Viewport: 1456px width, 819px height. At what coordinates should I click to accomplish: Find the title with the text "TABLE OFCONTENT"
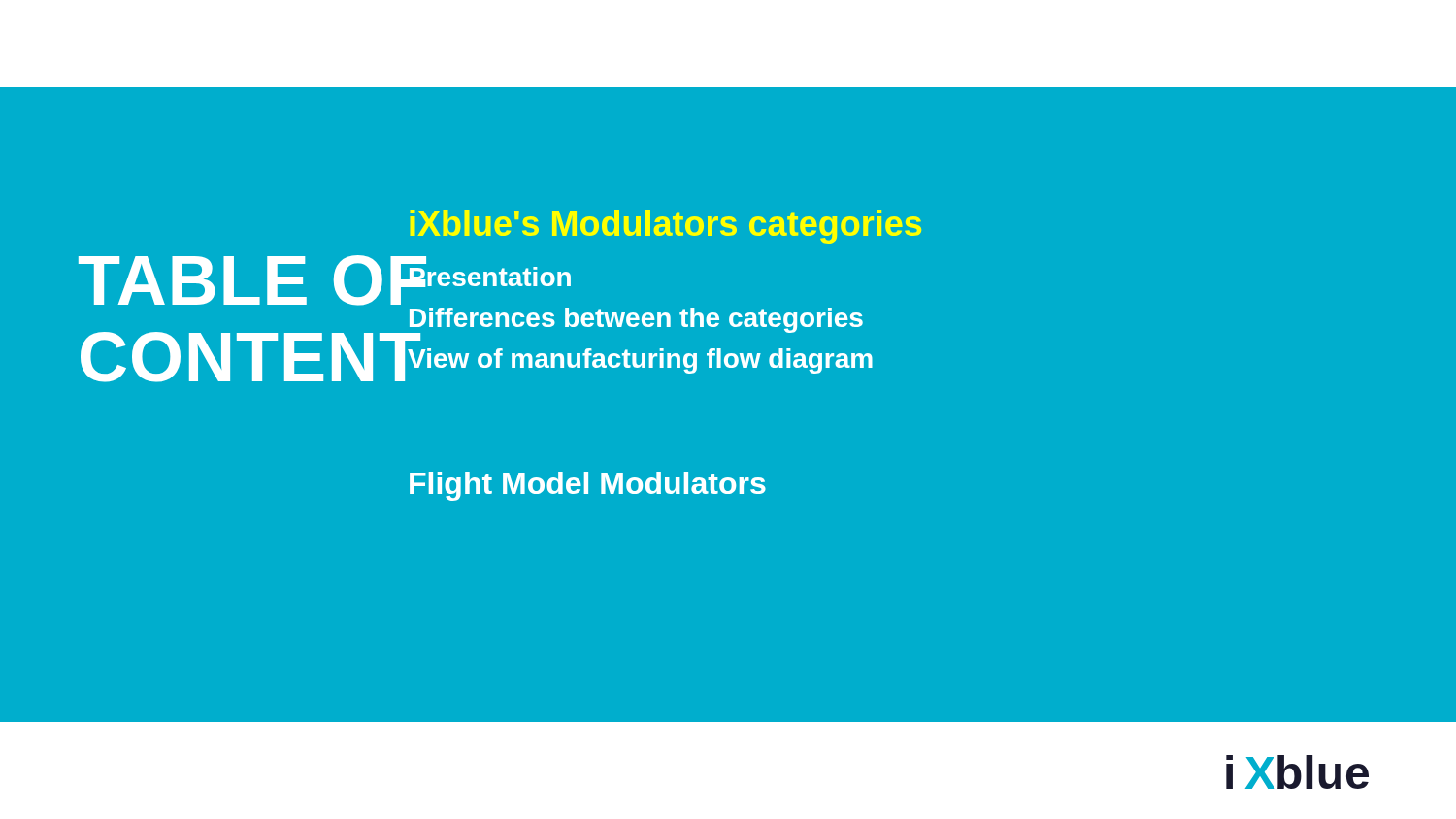(x=254, y=319)
